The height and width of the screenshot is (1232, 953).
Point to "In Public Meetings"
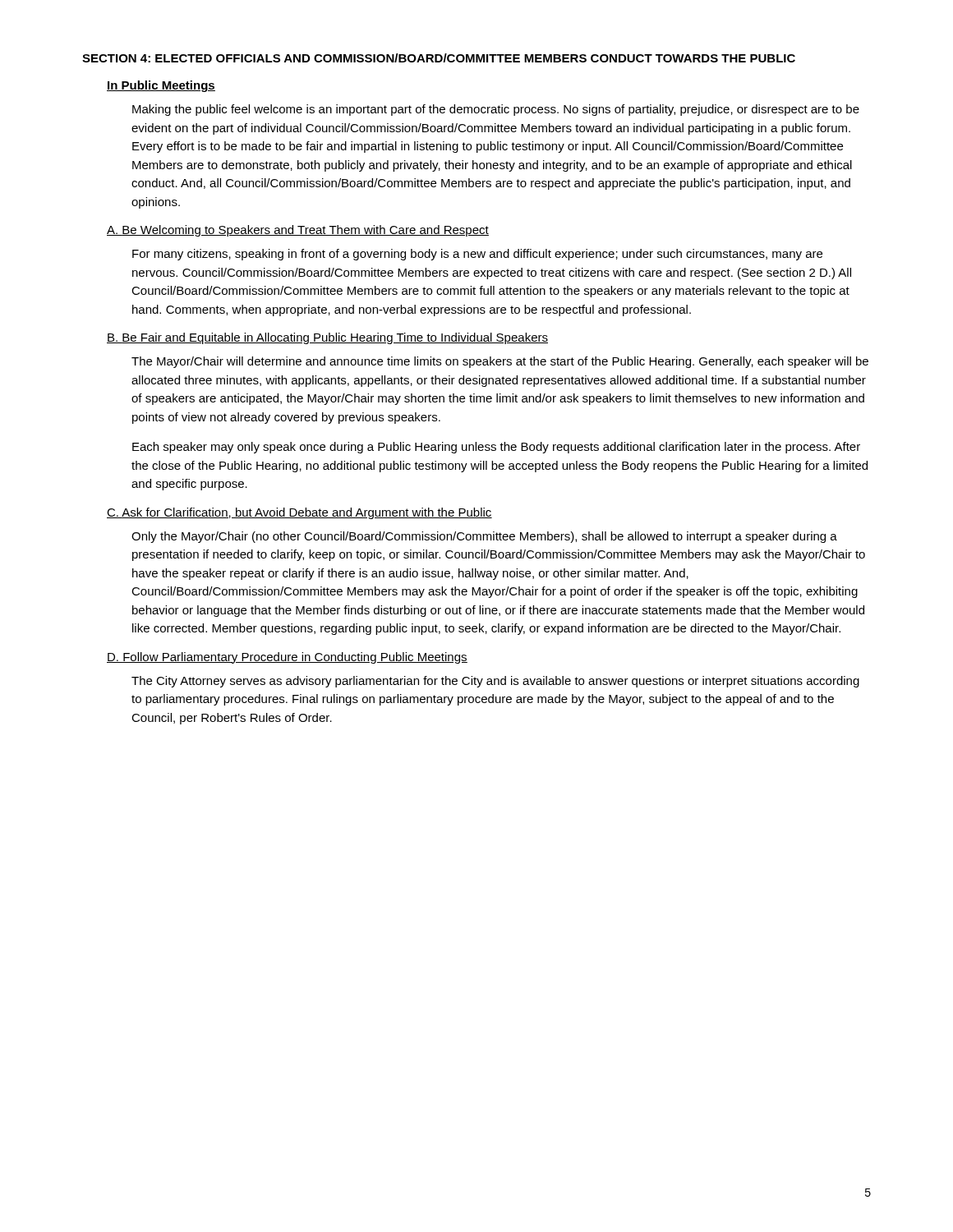[x=161, y=85]
